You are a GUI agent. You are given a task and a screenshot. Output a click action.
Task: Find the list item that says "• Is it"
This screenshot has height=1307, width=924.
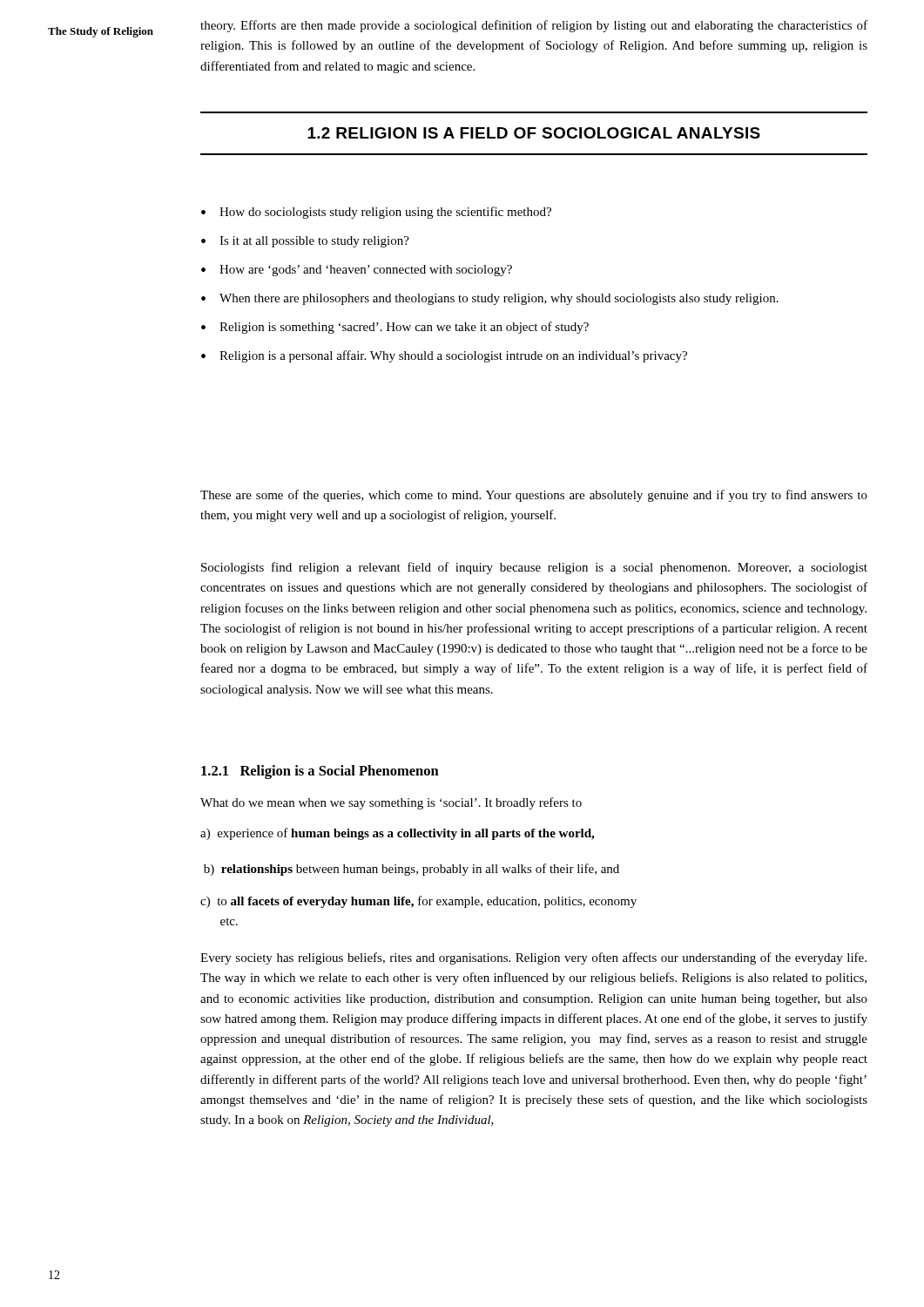[x=305, y=242]
